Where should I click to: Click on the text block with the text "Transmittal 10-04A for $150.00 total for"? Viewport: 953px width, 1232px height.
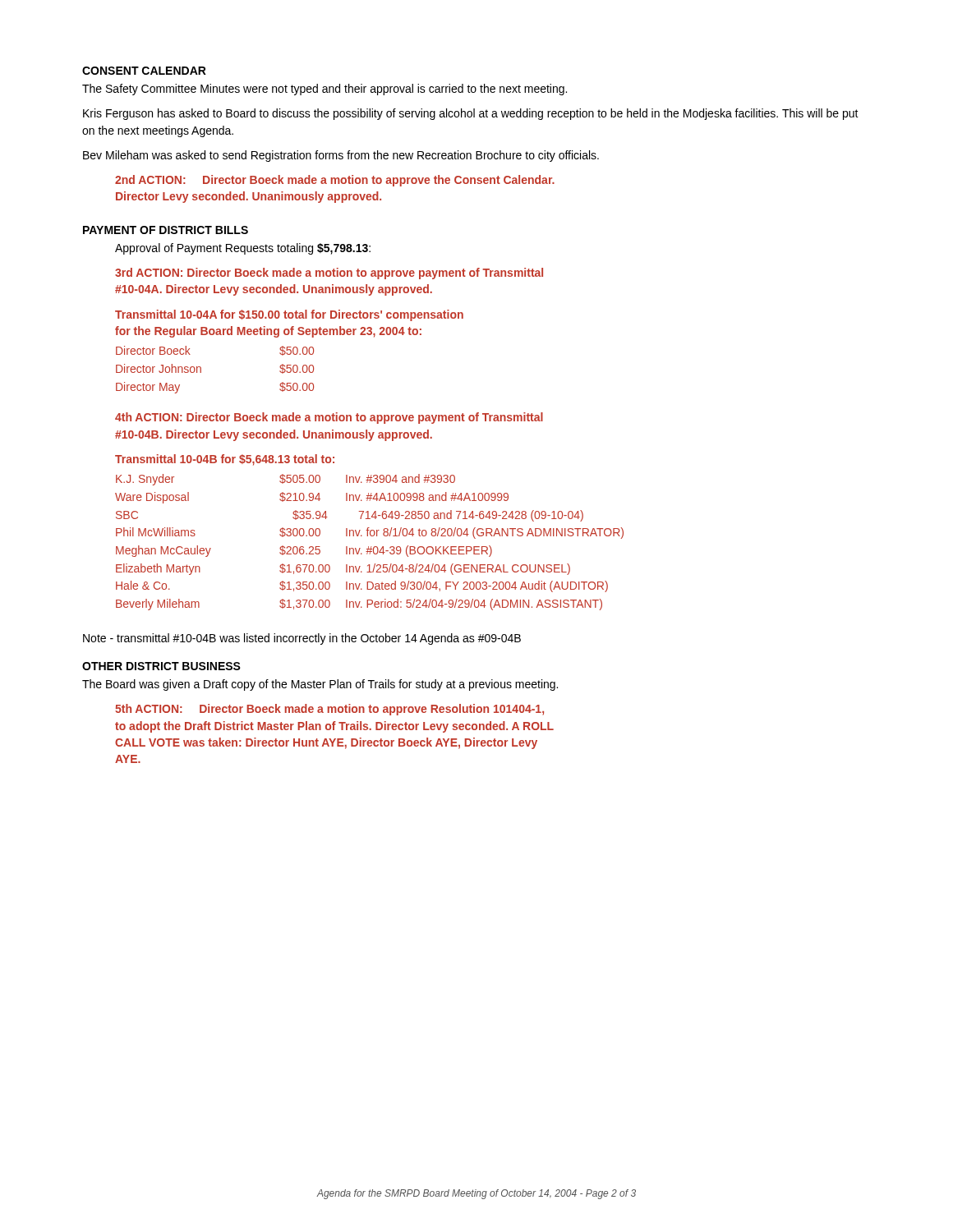pos(289,323)
